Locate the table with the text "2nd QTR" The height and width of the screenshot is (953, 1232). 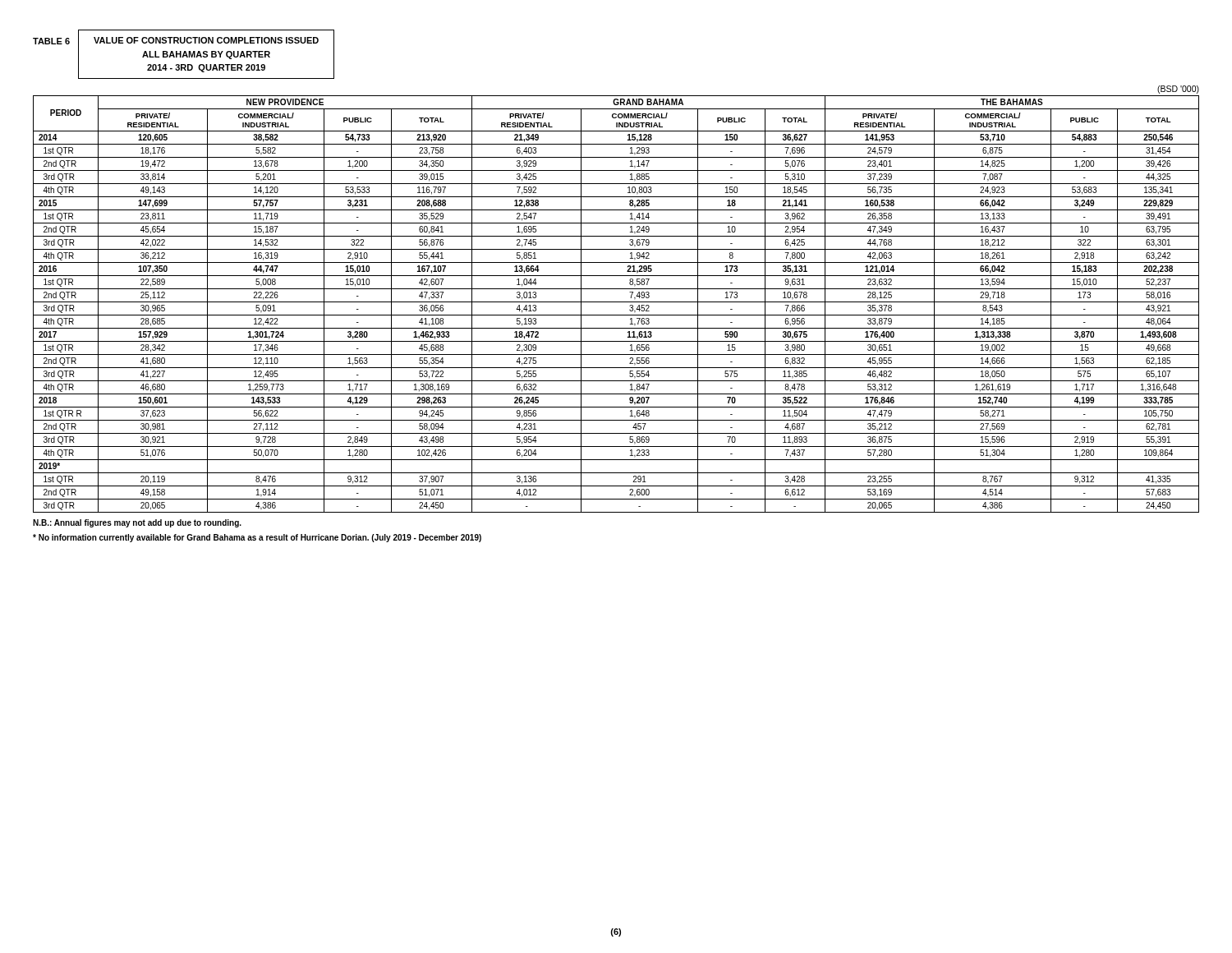pyautogui.click(x=616, y=304)
